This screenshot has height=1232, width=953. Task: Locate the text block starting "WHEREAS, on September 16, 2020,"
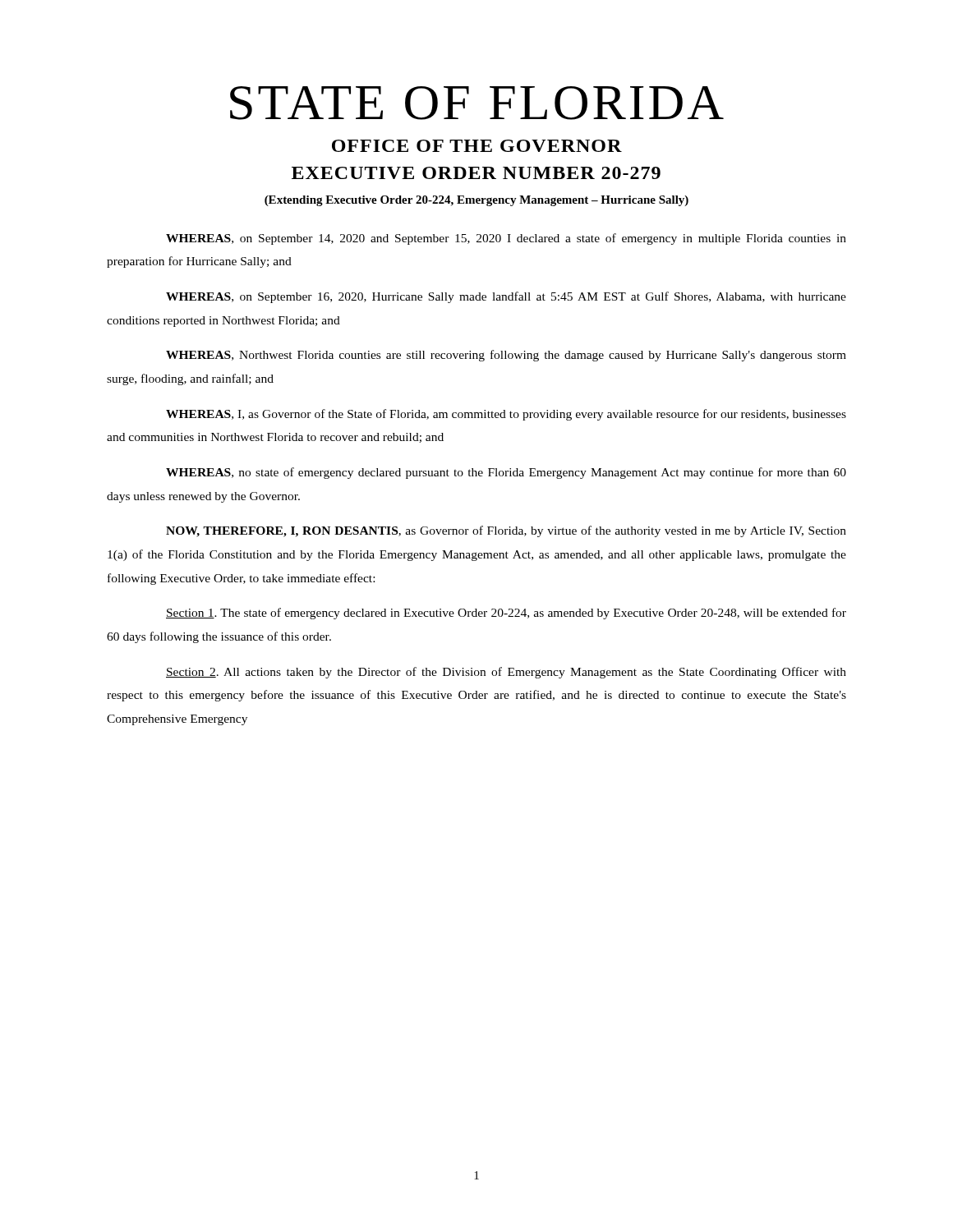tap(476, 308)
